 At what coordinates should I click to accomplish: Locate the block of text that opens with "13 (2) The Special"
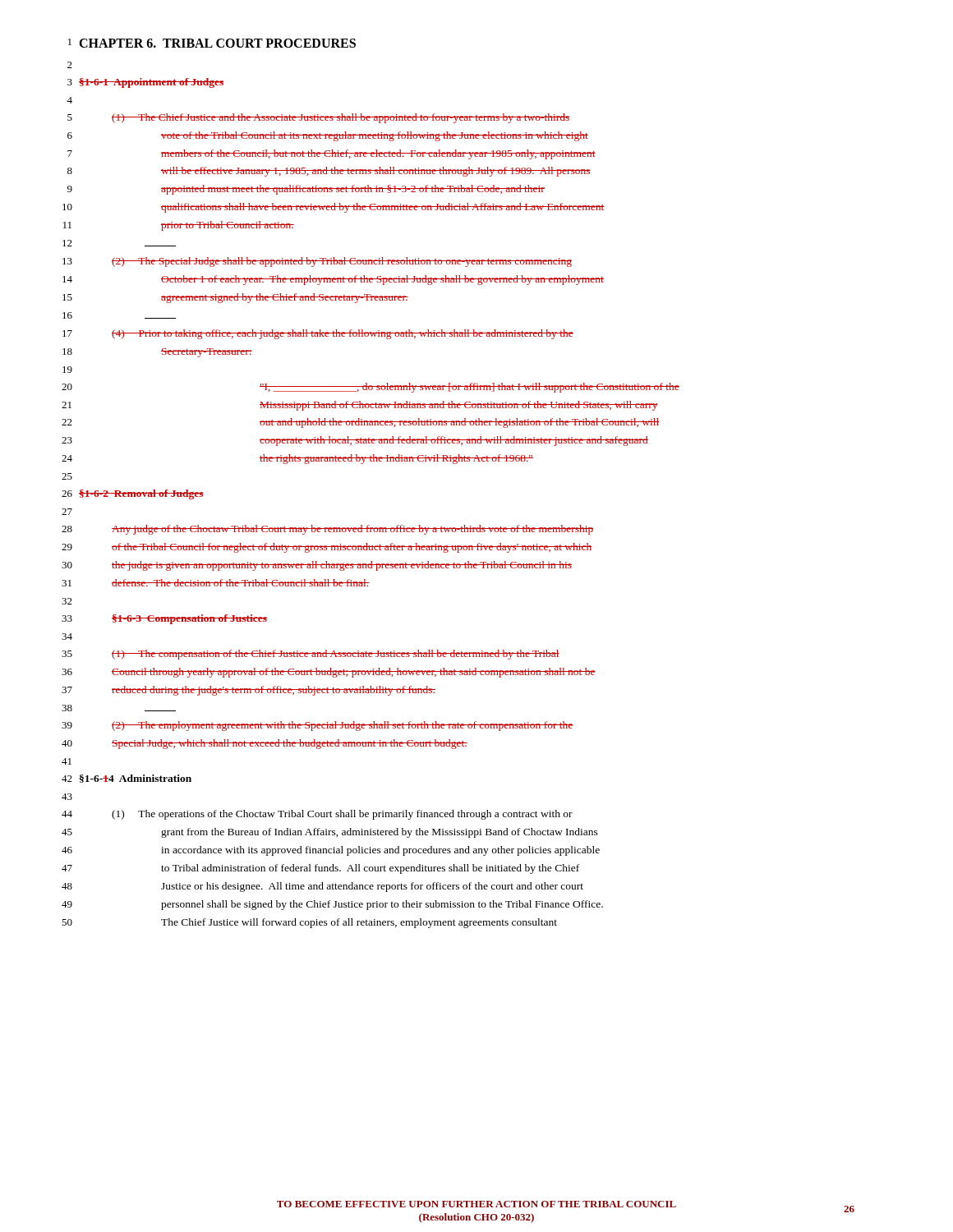coord(476,279)
